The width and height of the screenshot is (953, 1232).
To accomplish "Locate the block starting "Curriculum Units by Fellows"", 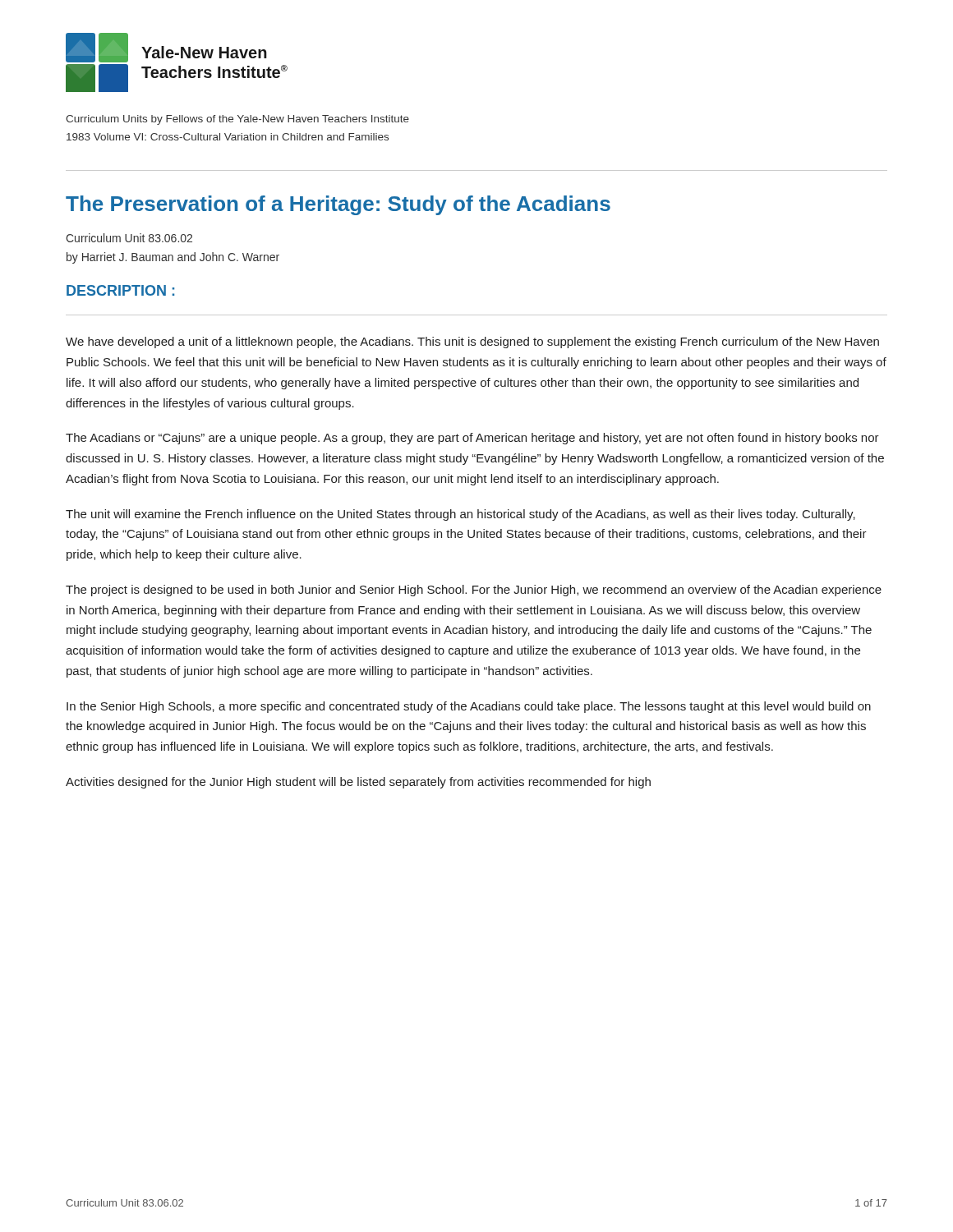I will pos(237,128).
